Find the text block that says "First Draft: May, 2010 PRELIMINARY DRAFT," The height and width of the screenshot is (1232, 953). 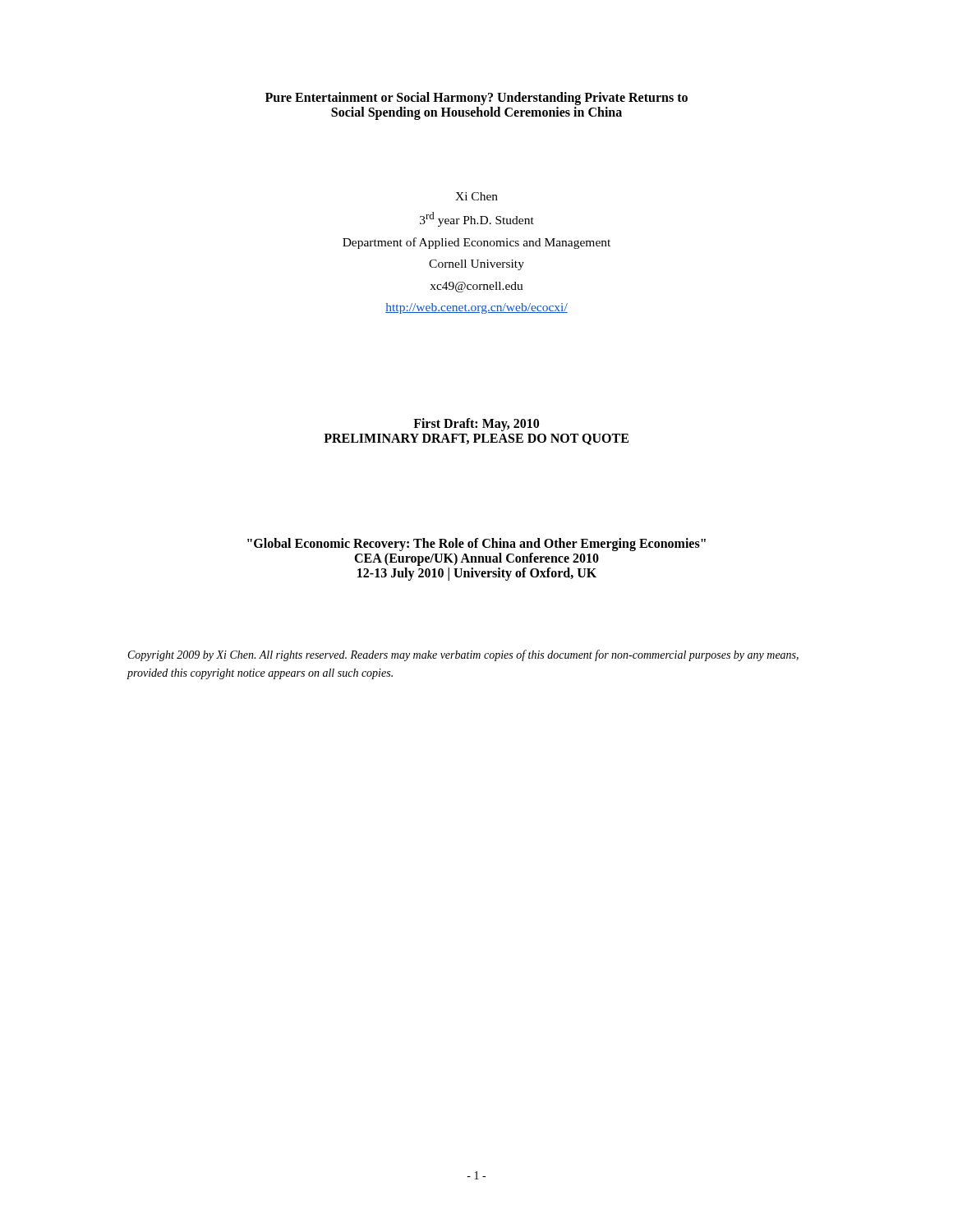pyautogui.click(x=476, y=431)
